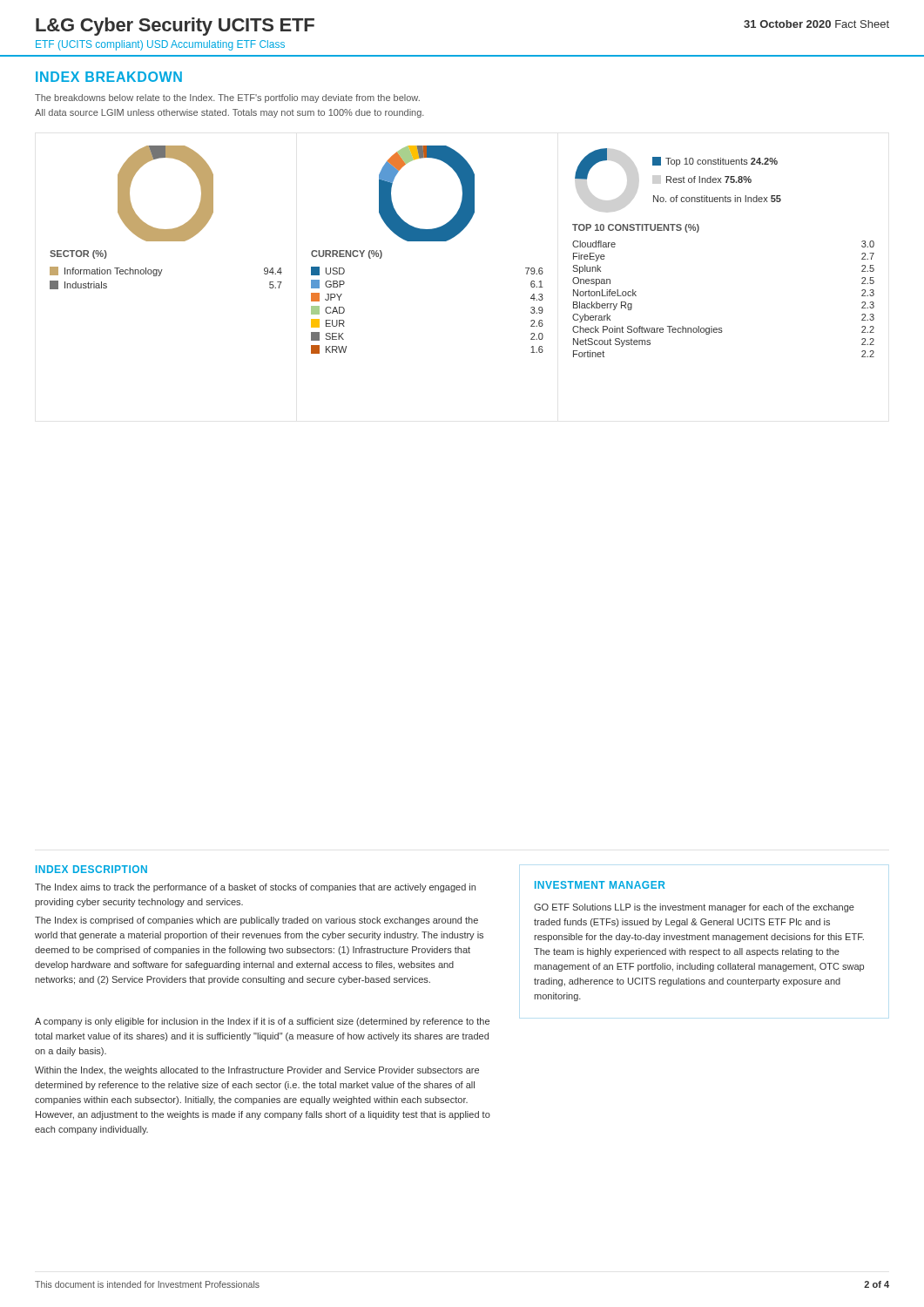Find the text block containing "A company is only eligible for inclusion"
Screen dimensions: 1307x924
click(262, 1036)
